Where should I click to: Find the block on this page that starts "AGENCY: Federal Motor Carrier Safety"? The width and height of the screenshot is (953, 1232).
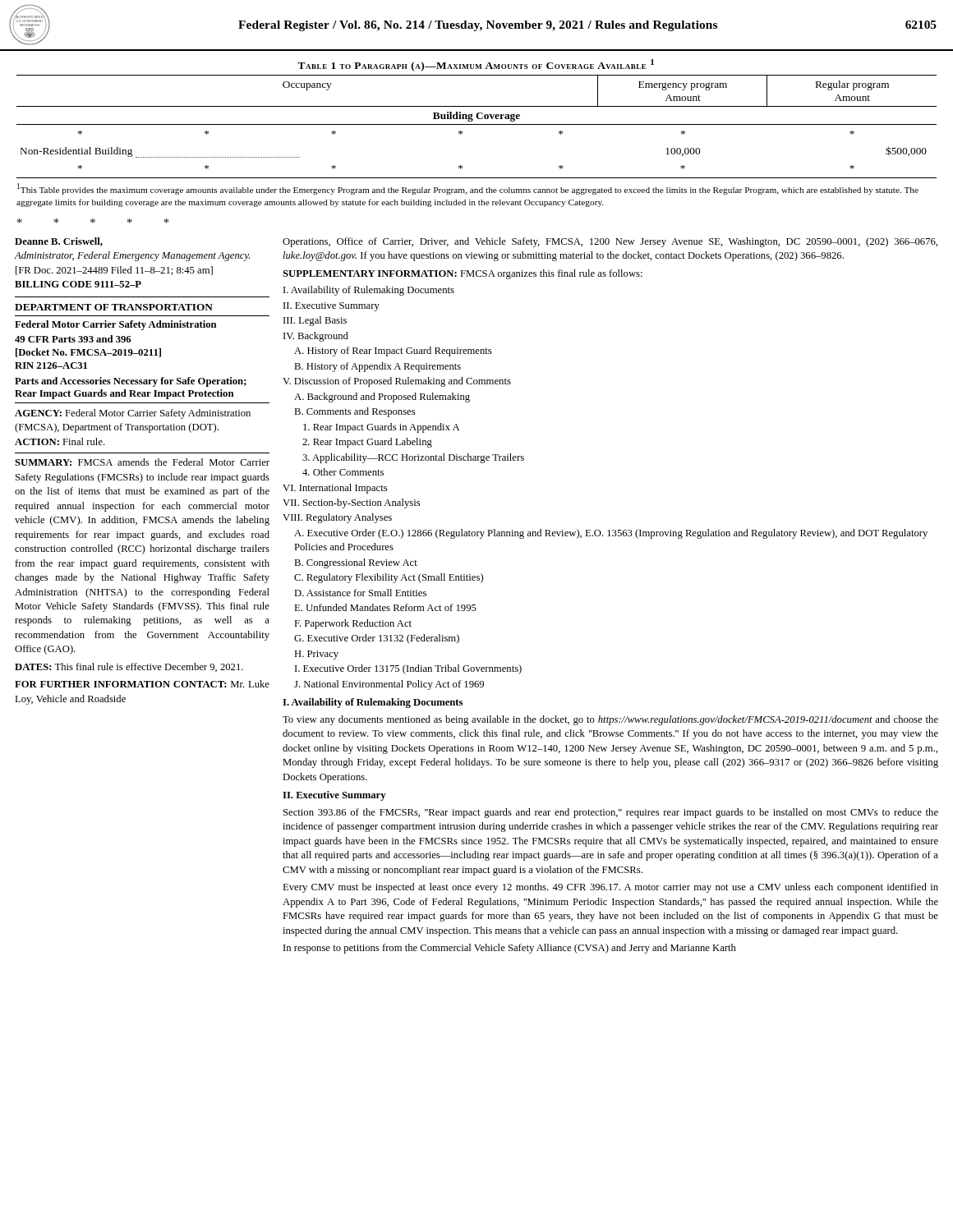pos(133,427)
